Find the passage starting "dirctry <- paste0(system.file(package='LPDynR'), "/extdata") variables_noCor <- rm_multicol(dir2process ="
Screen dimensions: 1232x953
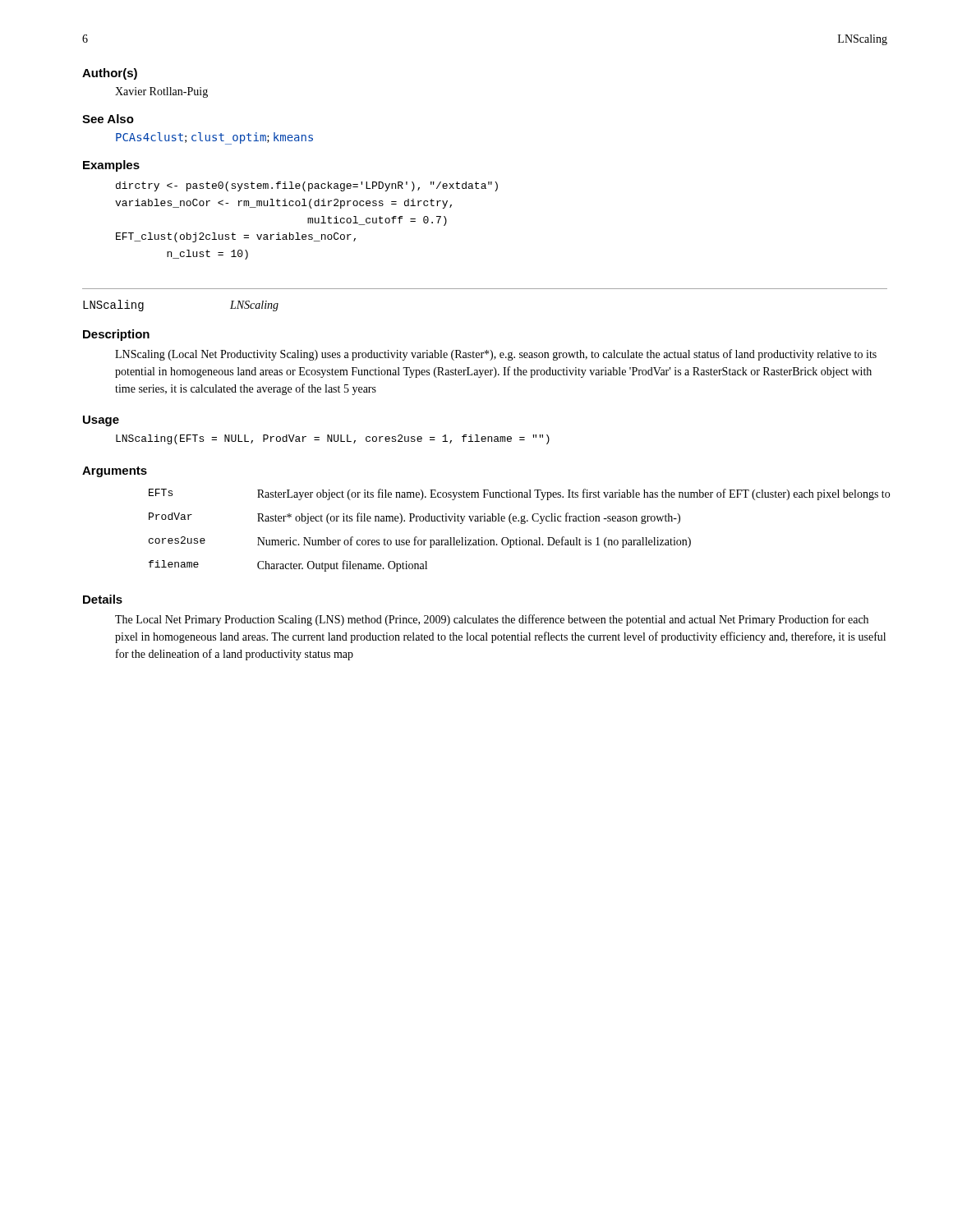coord(307,220)
